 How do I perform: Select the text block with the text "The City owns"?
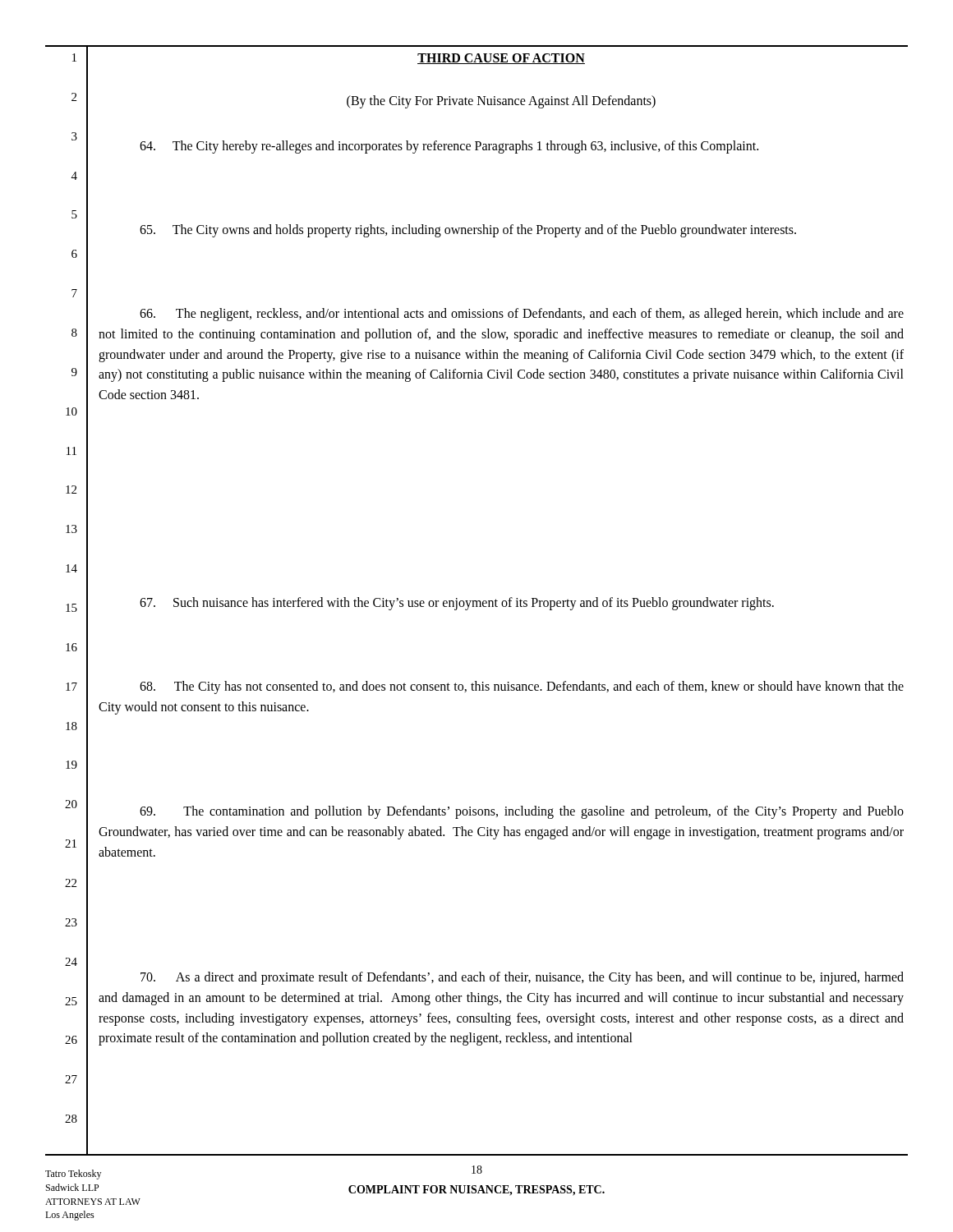pos(448,230)
